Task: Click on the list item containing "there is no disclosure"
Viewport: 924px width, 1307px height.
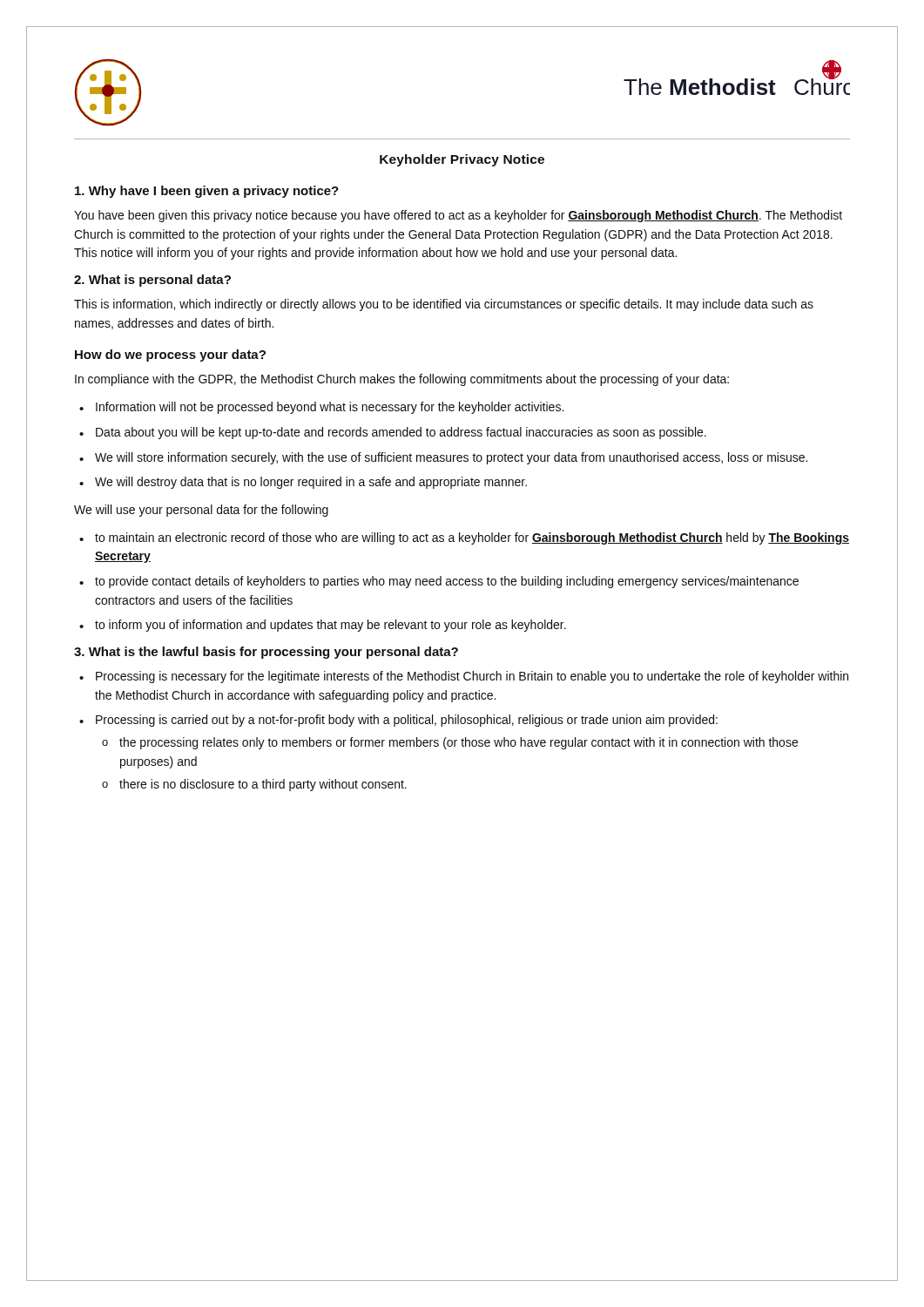Action: pos(263,785)
